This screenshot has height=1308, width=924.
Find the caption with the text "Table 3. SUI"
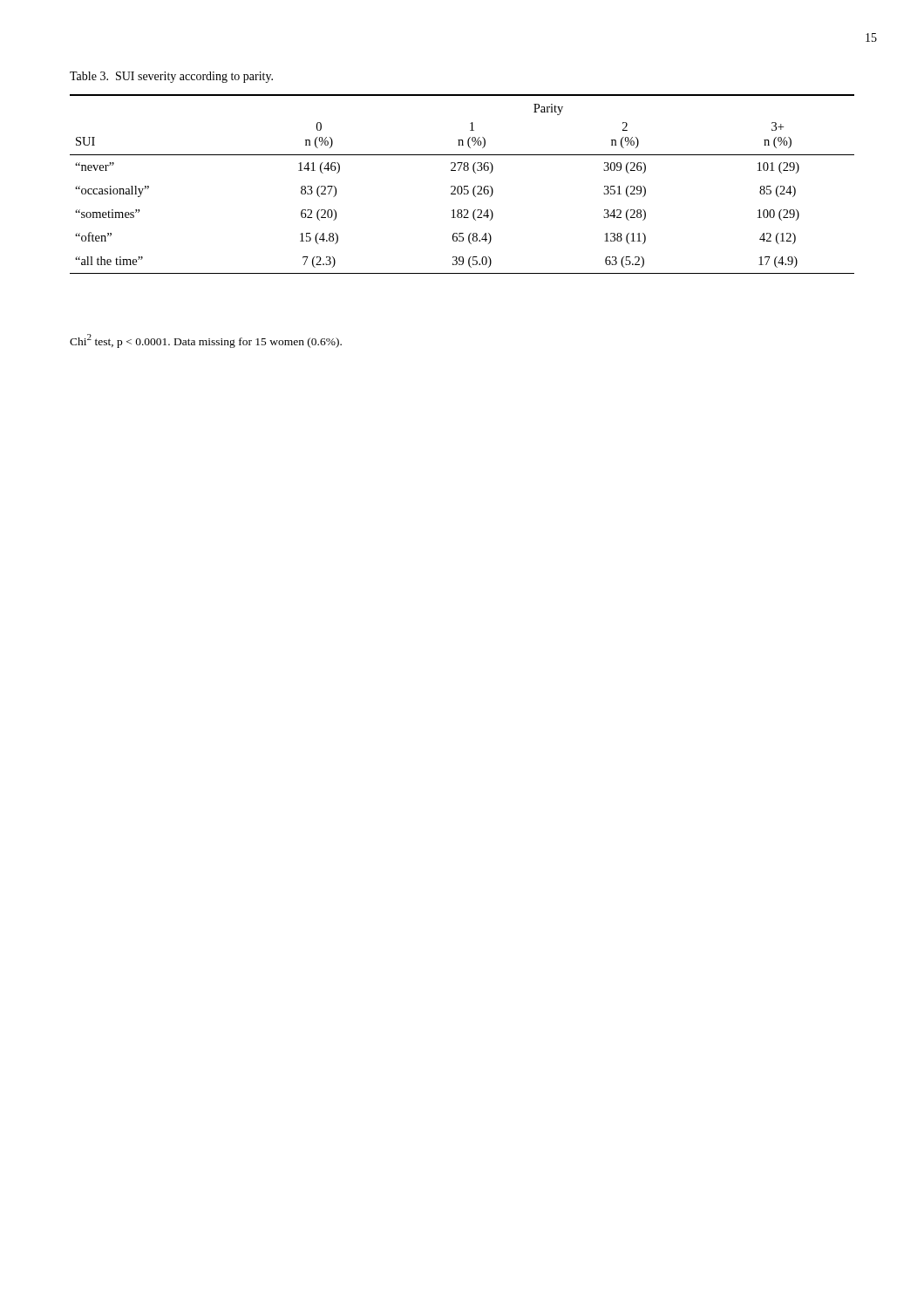pyautogui.click(x=172, y=76)
